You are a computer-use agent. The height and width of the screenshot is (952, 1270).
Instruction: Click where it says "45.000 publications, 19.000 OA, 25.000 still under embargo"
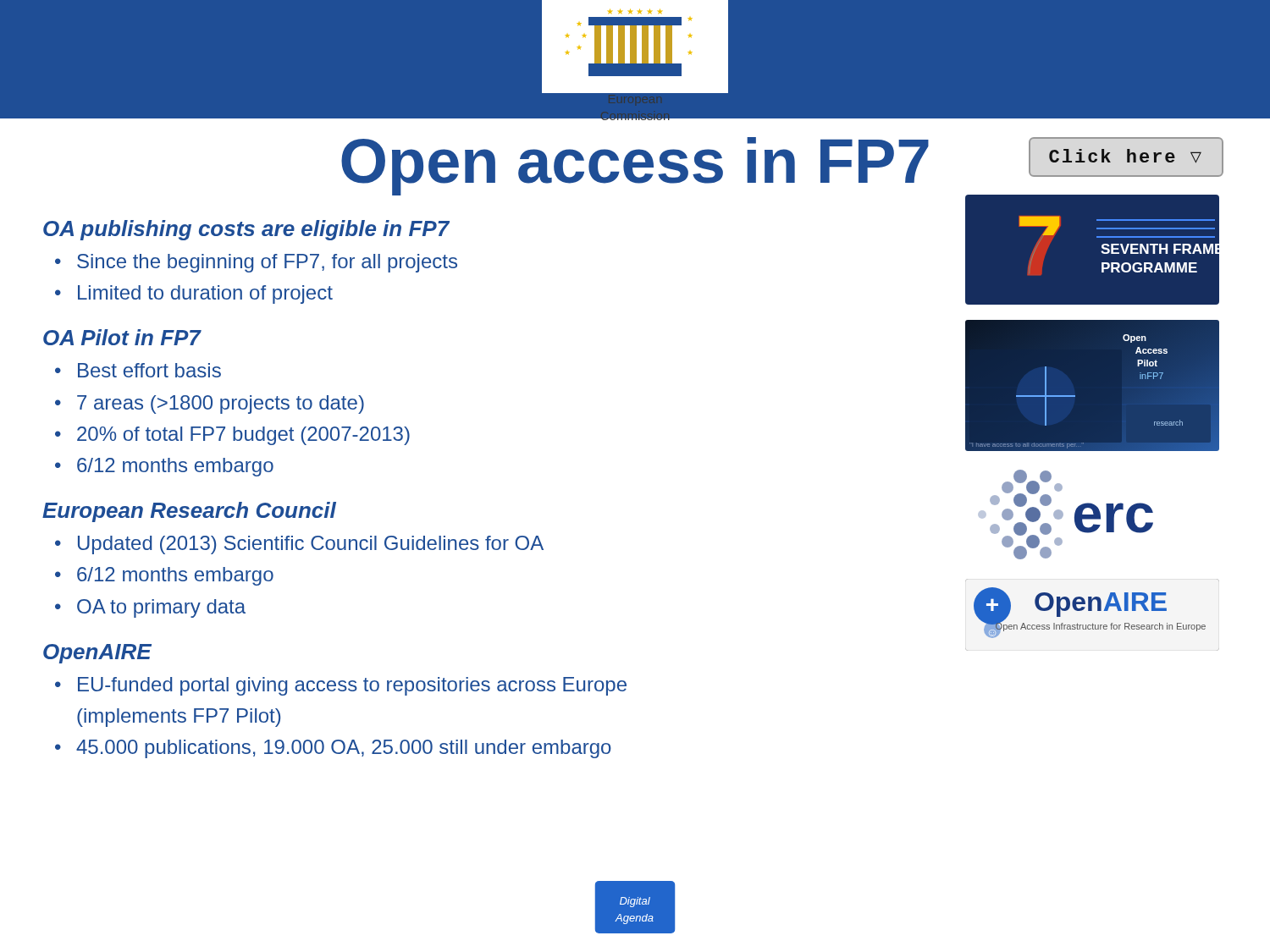pyautogui.click(x=344, y=747)
